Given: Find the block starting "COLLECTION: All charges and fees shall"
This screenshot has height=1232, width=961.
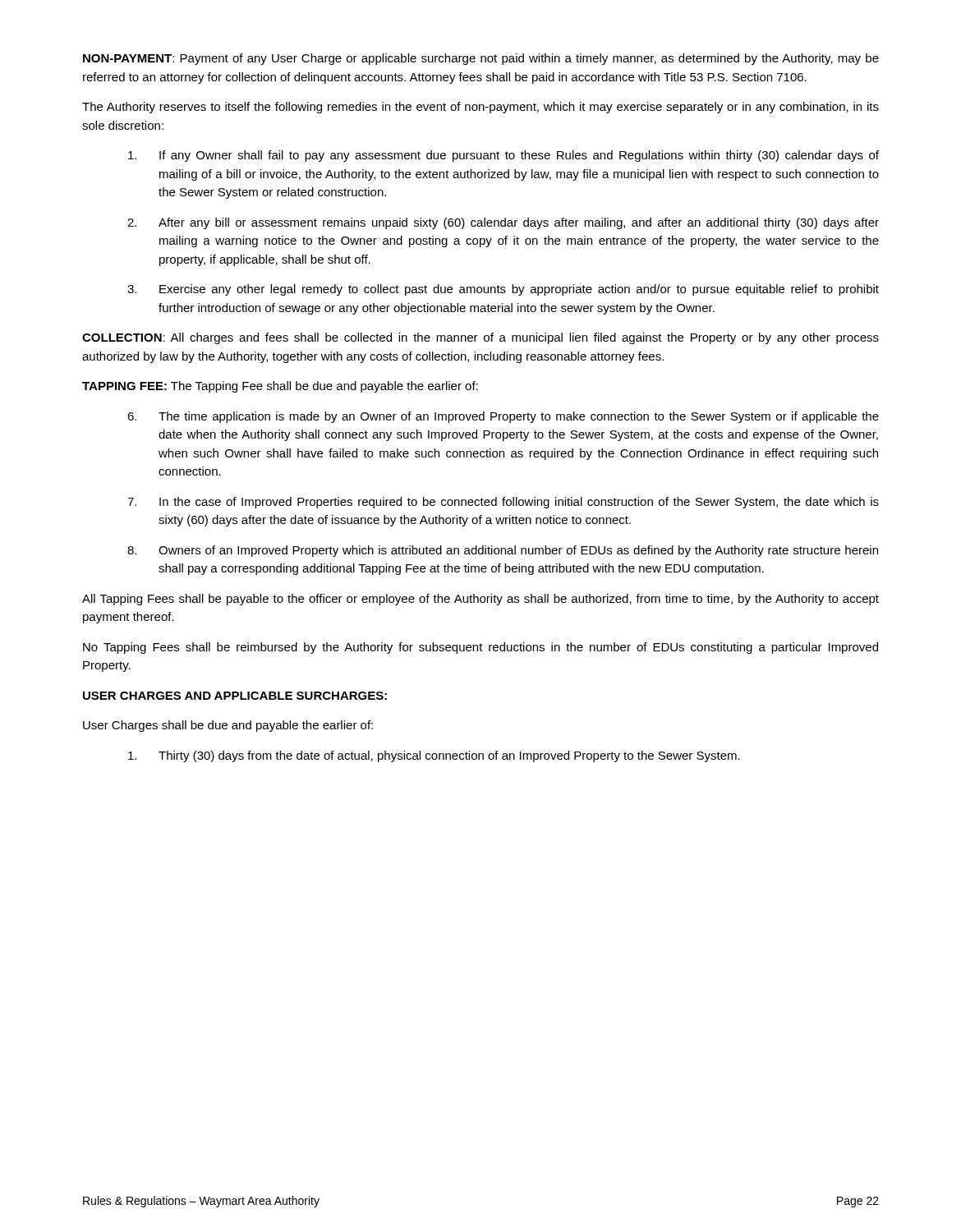Looking at the screenshot, I should [480, 346].
